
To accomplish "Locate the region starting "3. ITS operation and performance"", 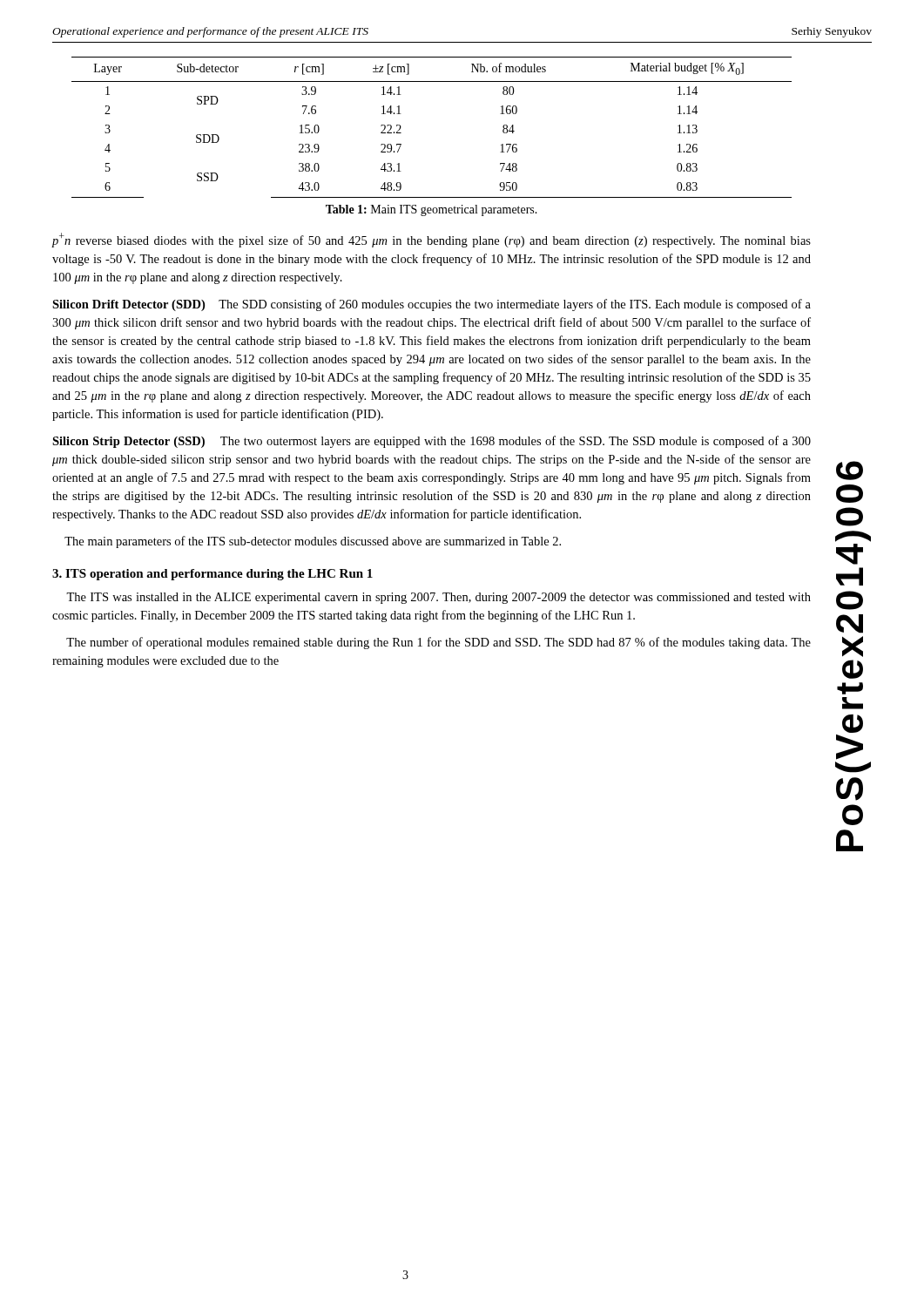I will (213, 573).
